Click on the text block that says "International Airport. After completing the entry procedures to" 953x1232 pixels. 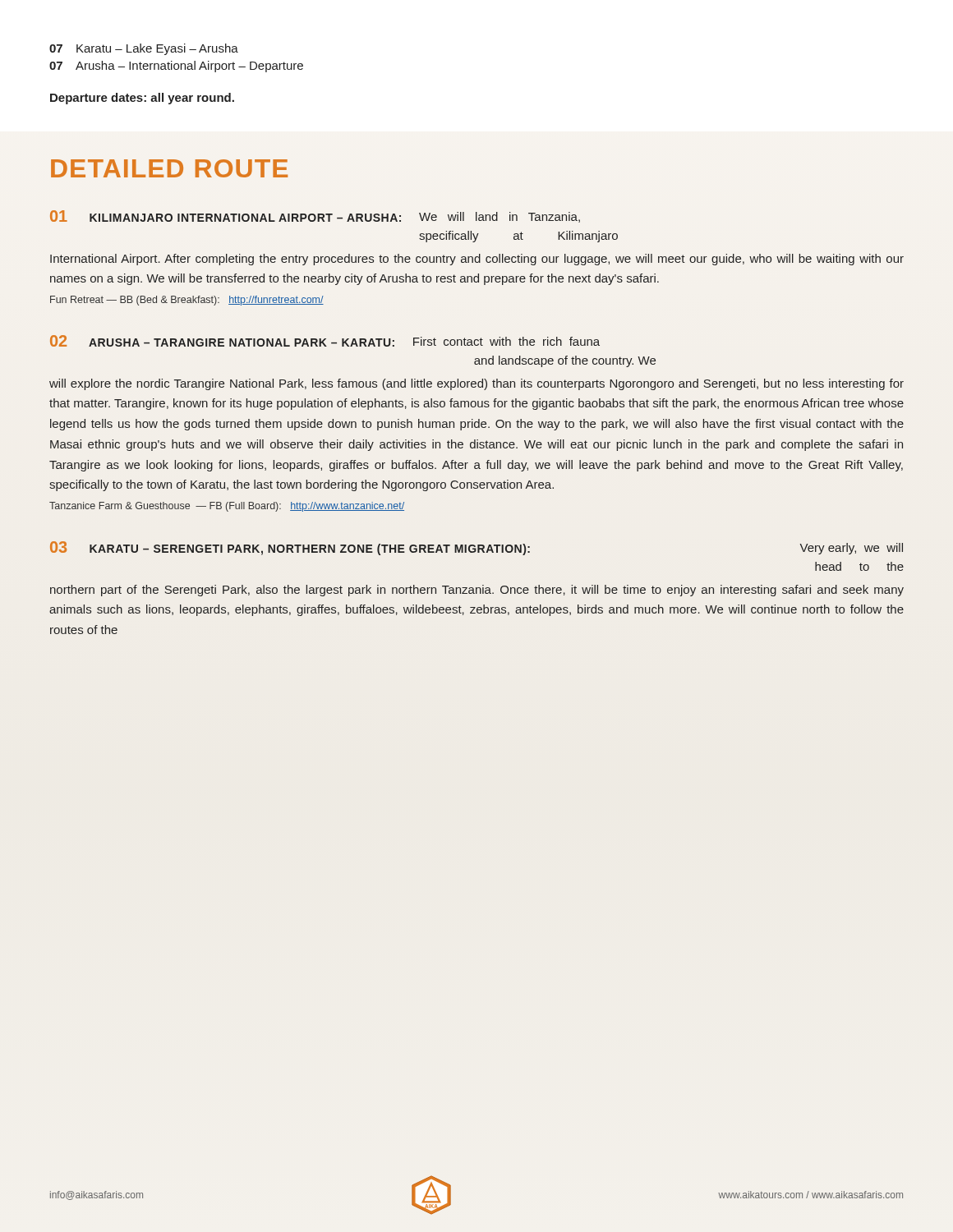476,268
